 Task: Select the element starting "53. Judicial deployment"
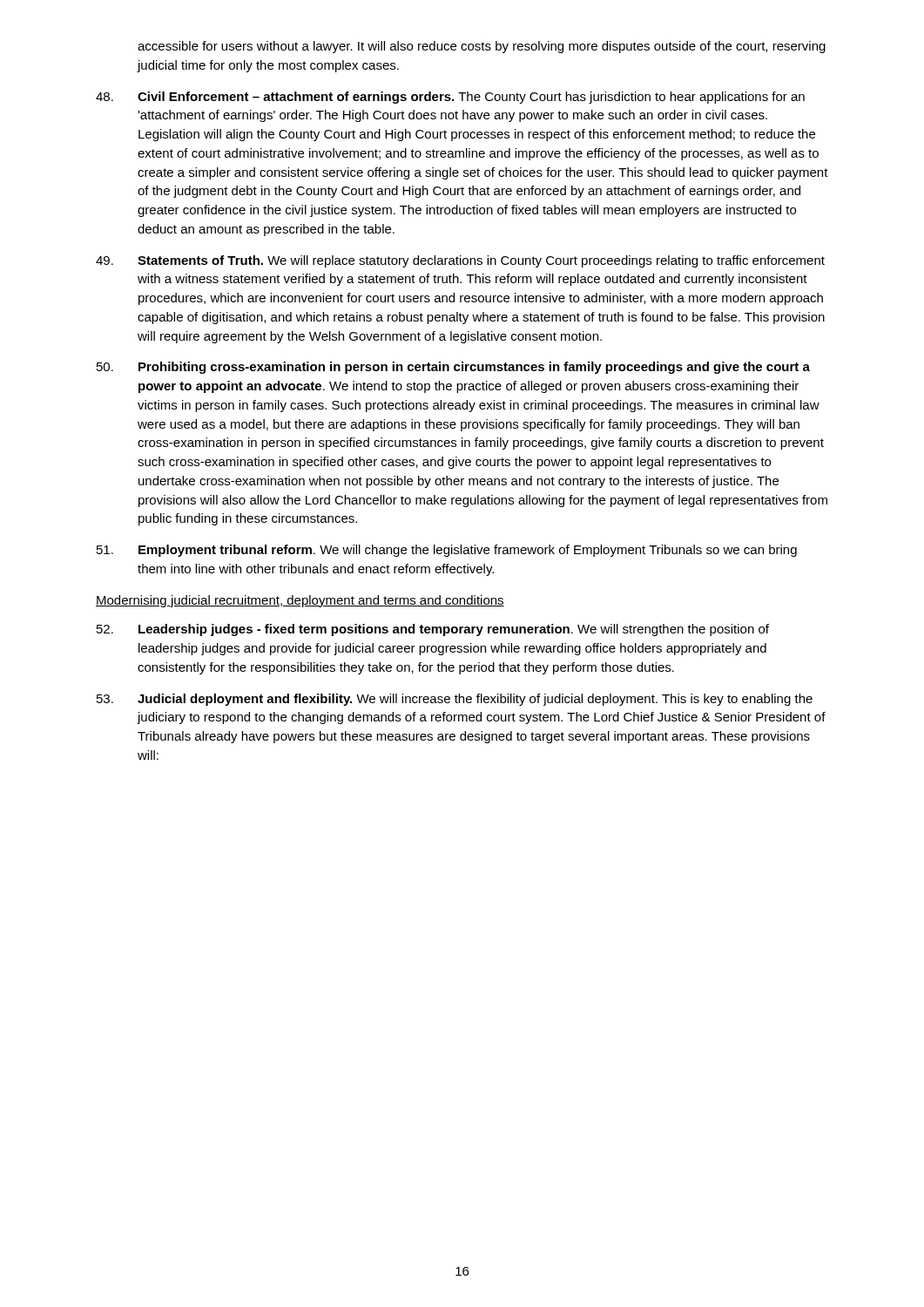pyautogui.click(x=462, y=727)
